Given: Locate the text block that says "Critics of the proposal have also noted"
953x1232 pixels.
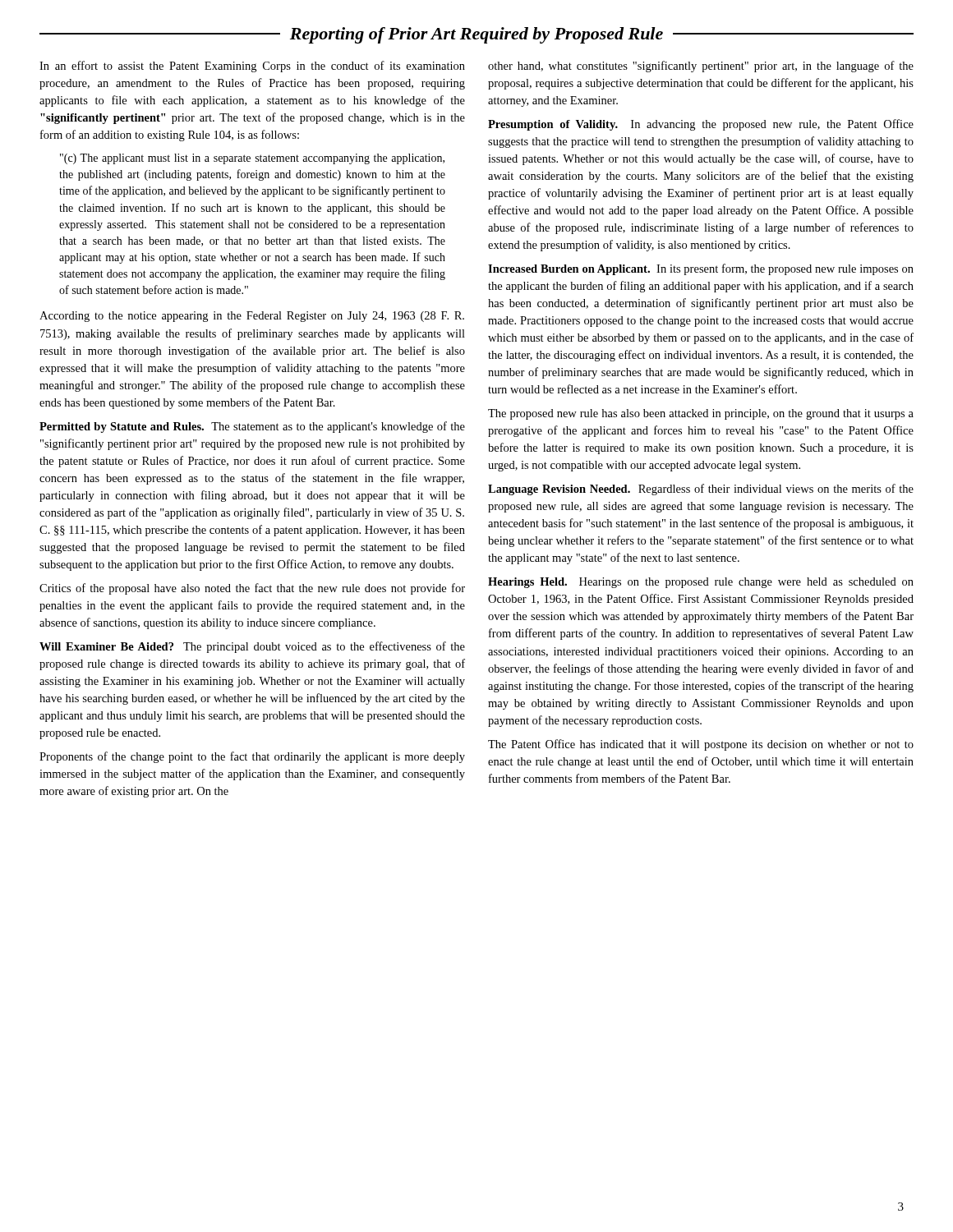Looking at the screenshot, I should click(252, 606).
